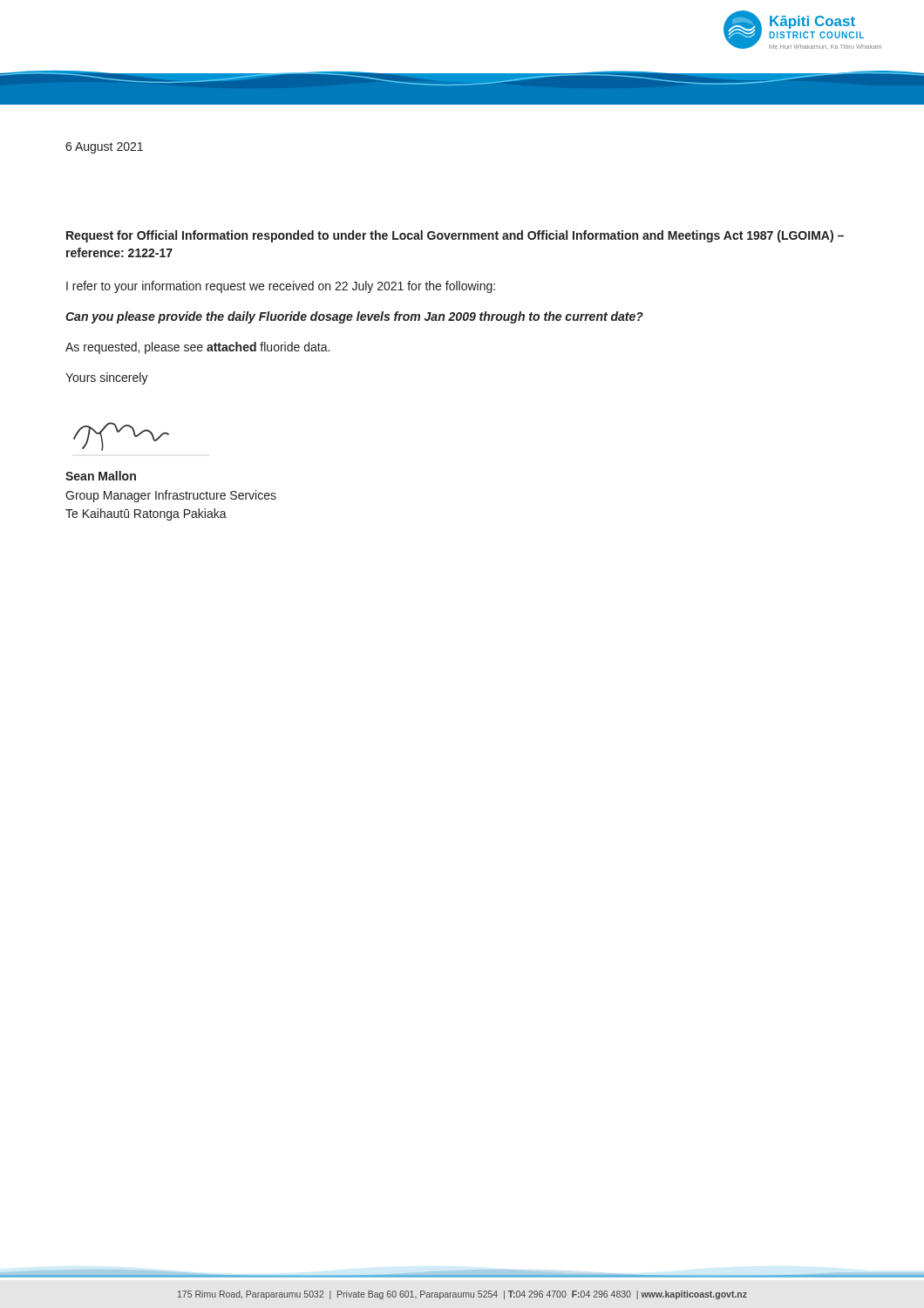Navigate to the region starting "Can you please provide the daily"

(x=354, y=317)
